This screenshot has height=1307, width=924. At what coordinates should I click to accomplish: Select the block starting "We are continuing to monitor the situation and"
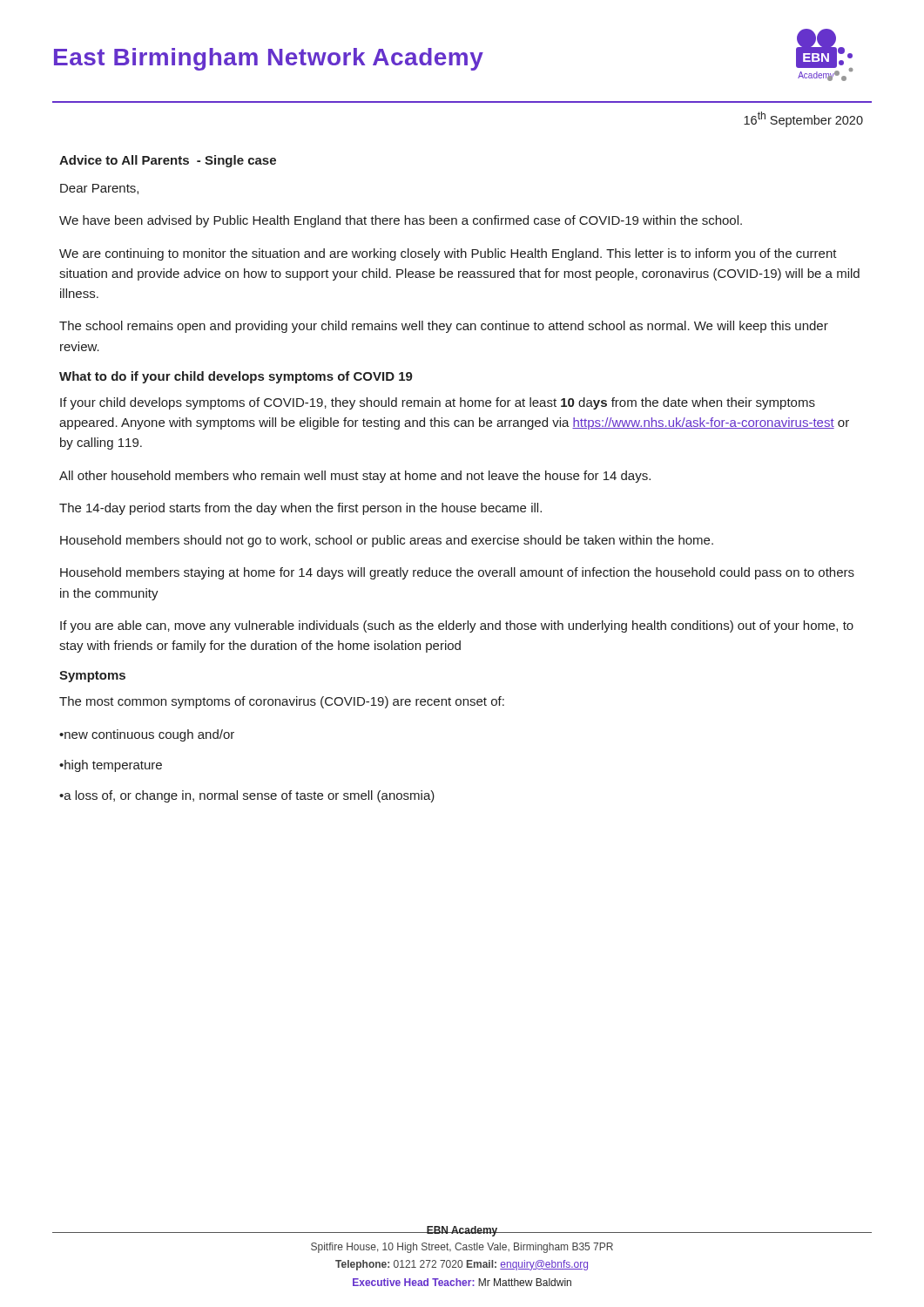(460, 273)
